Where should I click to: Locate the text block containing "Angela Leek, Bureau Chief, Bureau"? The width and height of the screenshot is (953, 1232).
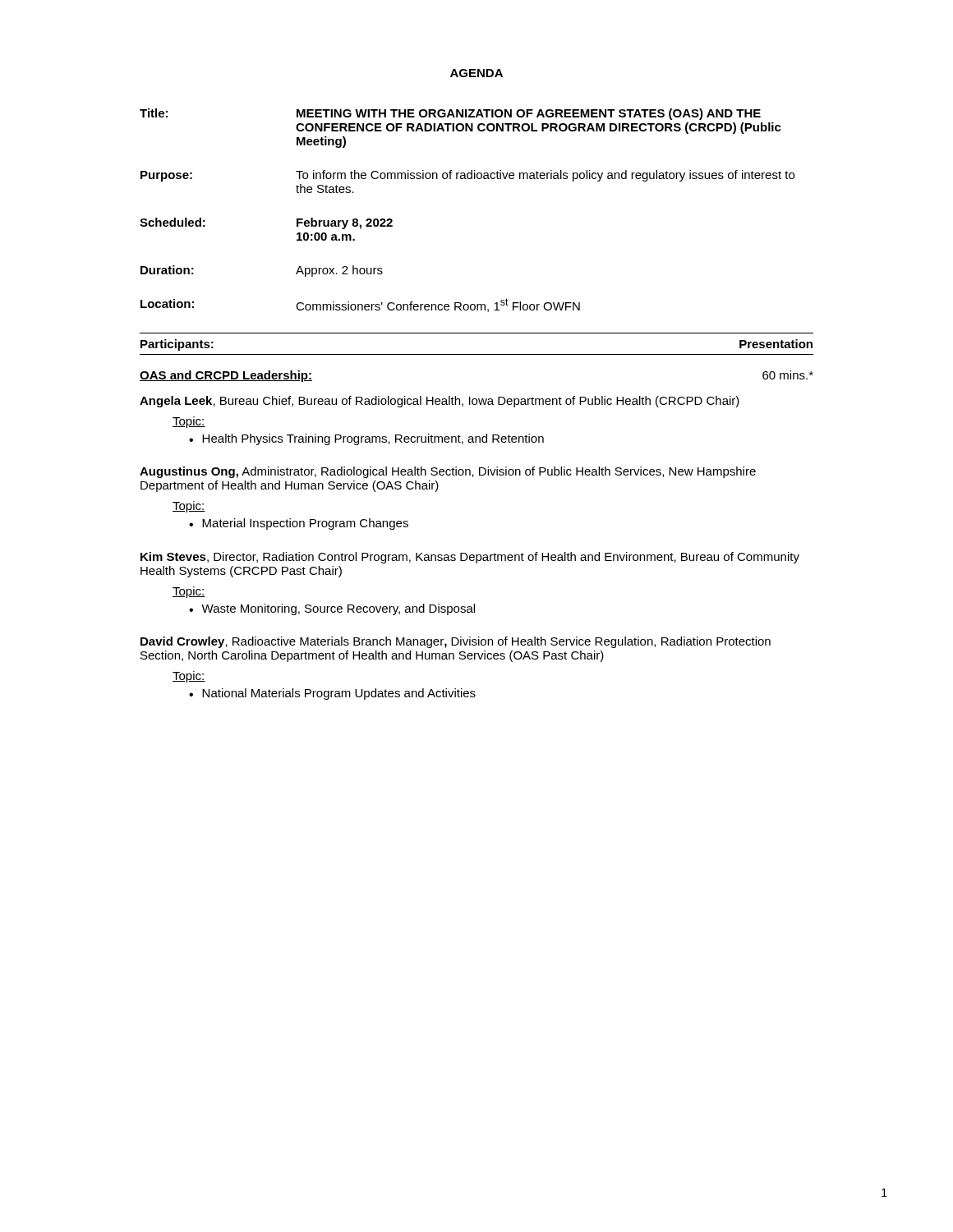coord(440,402)
